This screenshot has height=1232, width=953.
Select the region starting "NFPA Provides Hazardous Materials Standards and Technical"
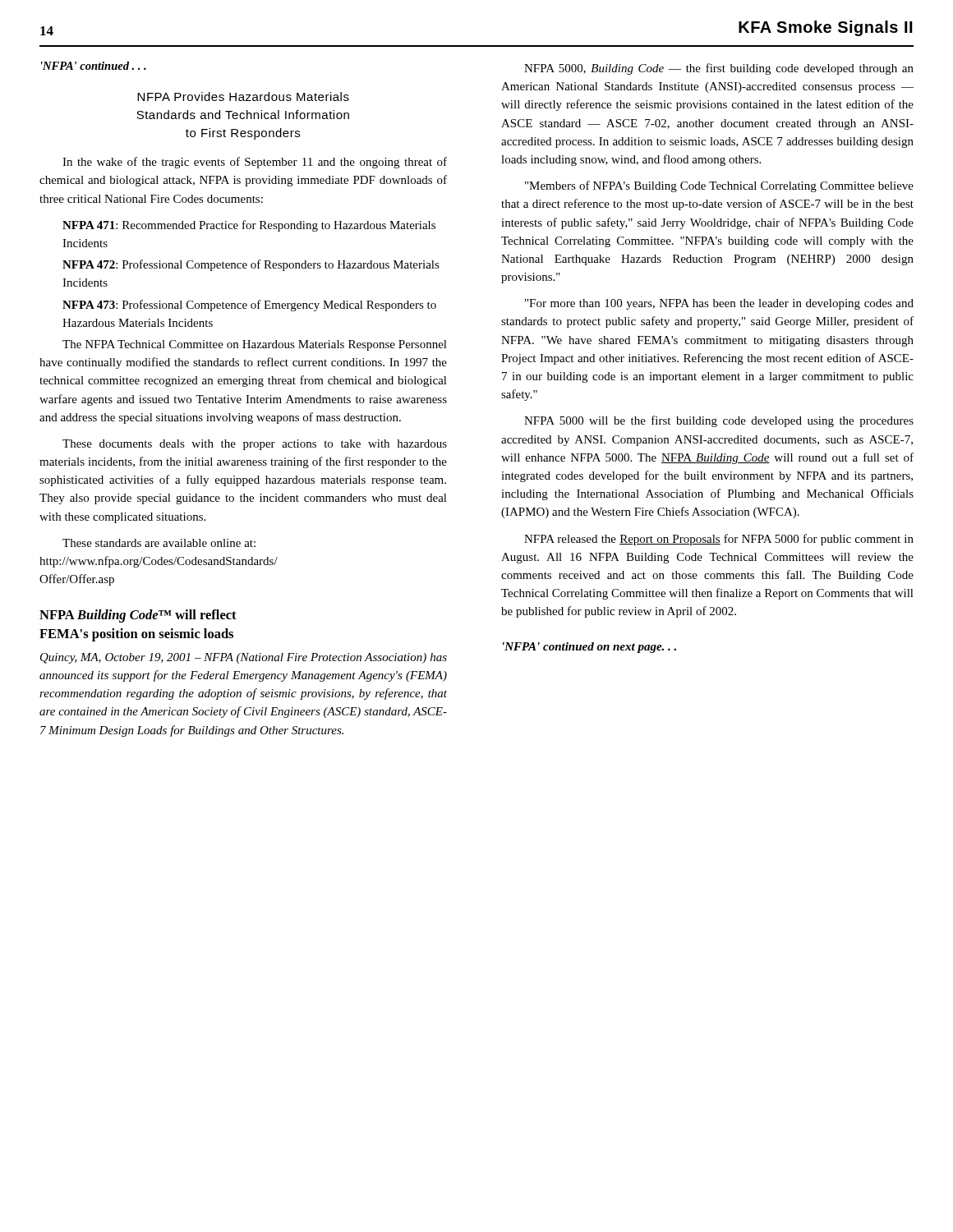pos(243,114)
